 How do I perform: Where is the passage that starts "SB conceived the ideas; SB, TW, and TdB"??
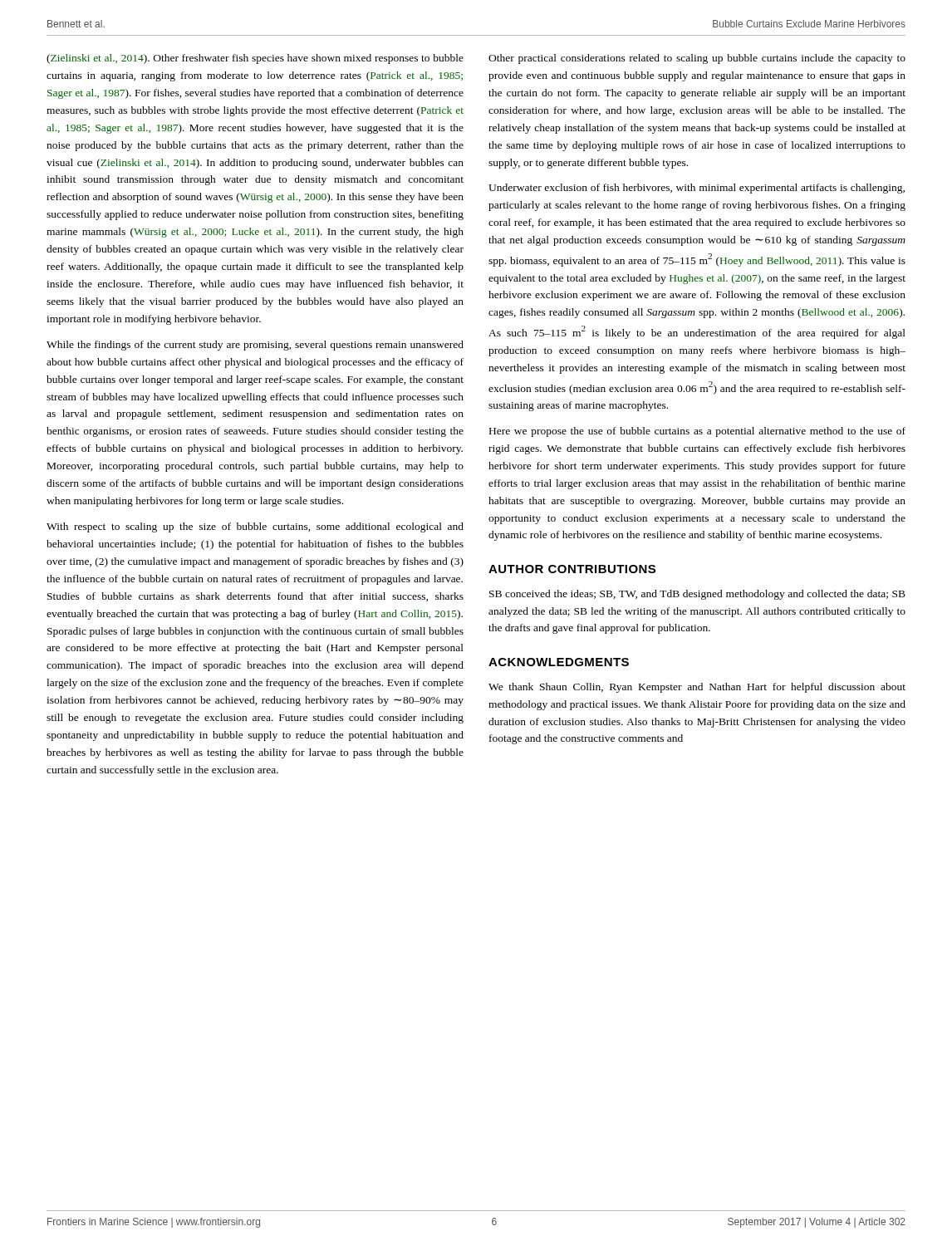point(697,611)
